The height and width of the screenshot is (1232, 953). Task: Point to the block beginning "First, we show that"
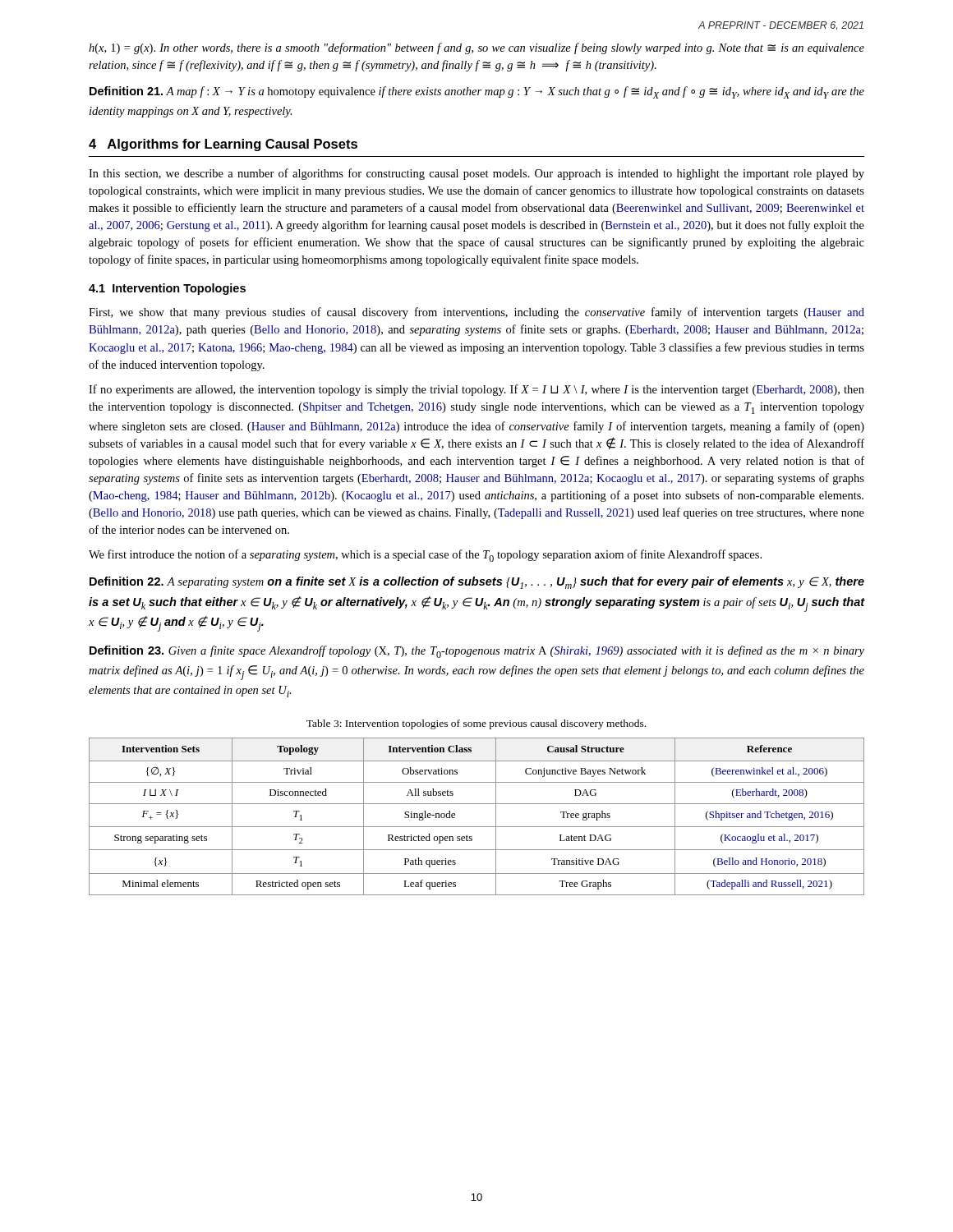pyautogui.click(x=476, y=339)
